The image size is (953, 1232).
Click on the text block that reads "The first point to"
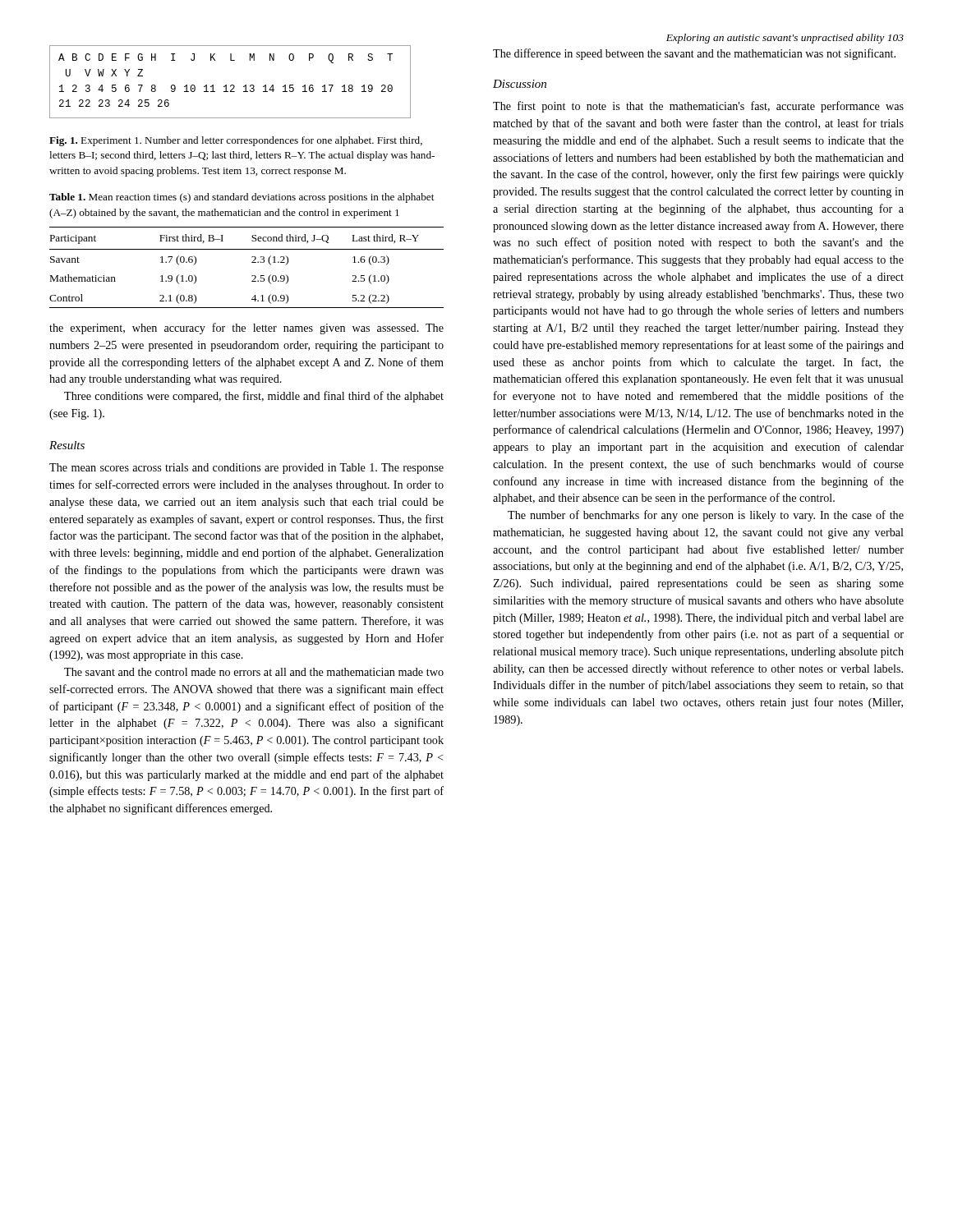[698, 413]
